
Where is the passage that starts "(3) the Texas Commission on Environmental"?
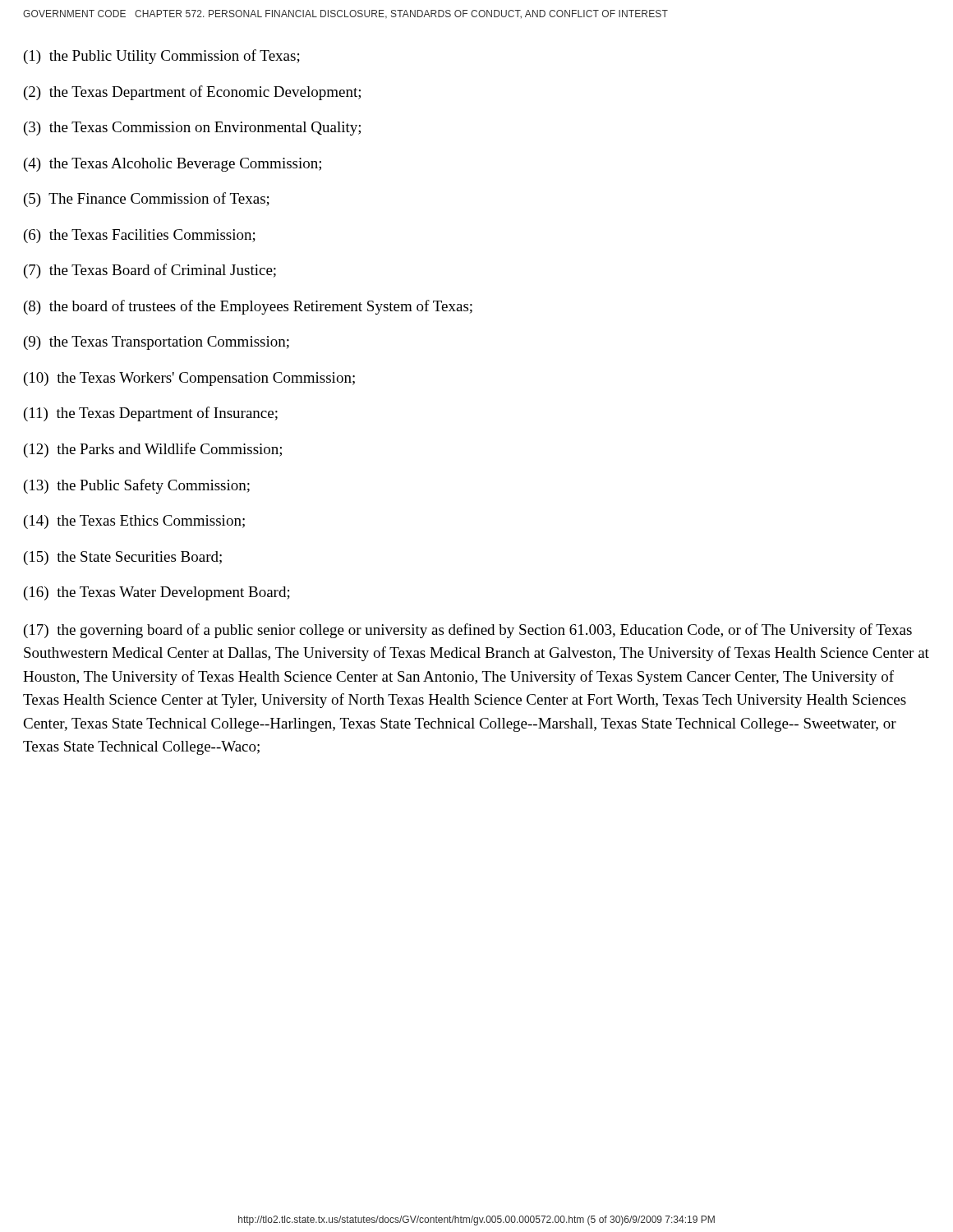pyautogui.click(x=192, y=127)
